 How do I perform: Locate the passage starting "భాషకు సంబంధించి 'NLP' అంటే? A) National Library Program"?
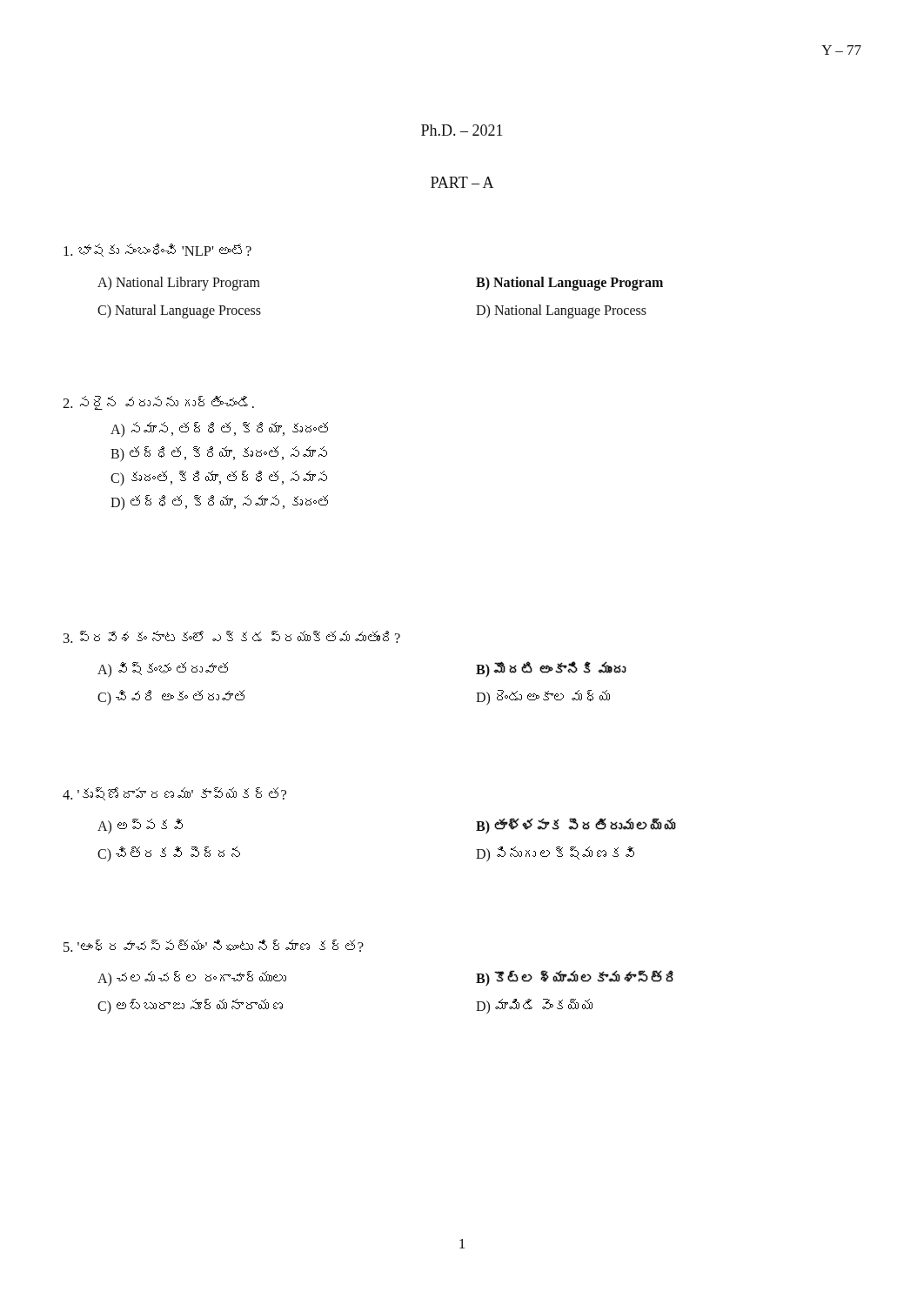coord(467,282)
